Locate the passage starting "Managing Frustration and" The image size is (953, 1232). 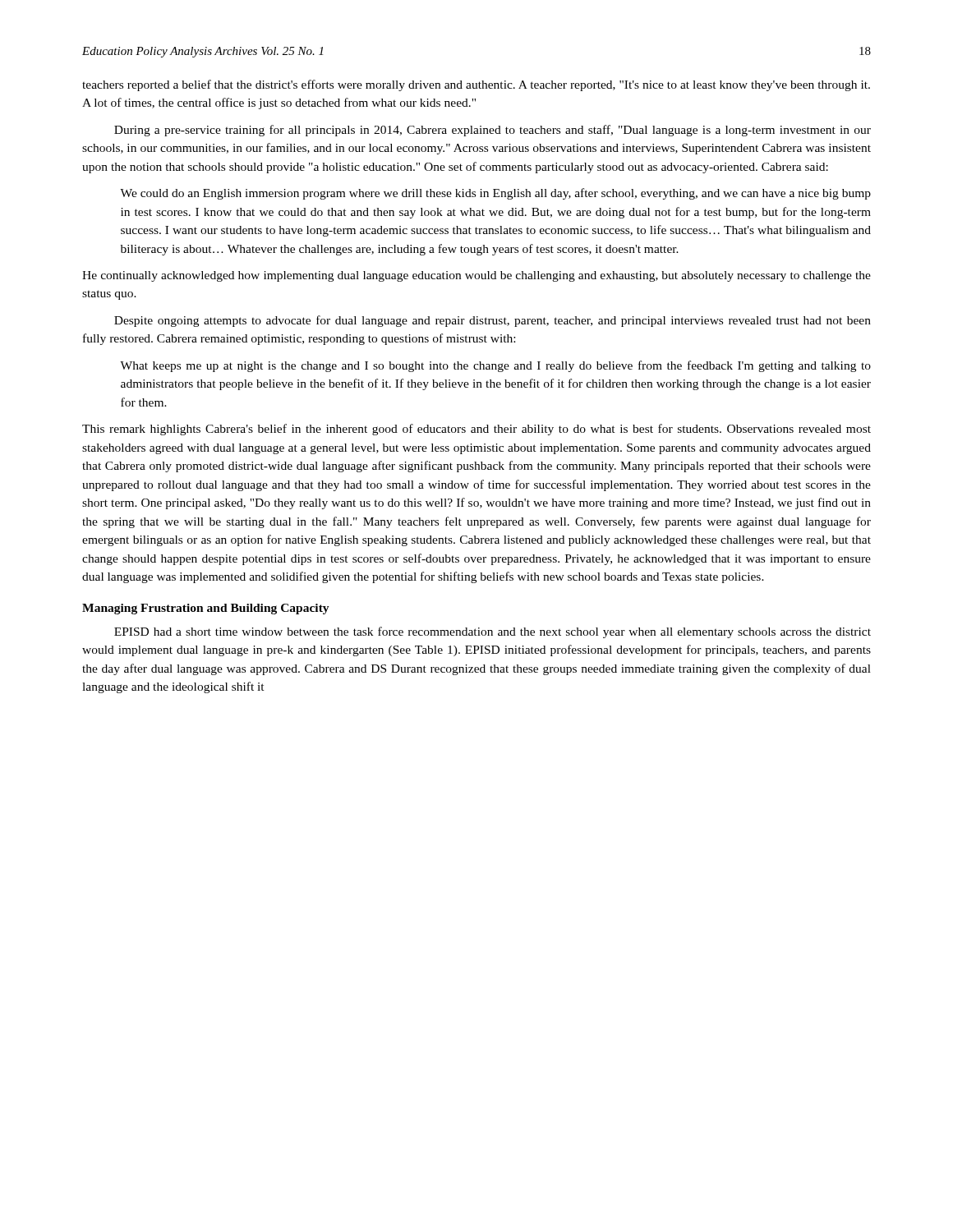[206, 609]
